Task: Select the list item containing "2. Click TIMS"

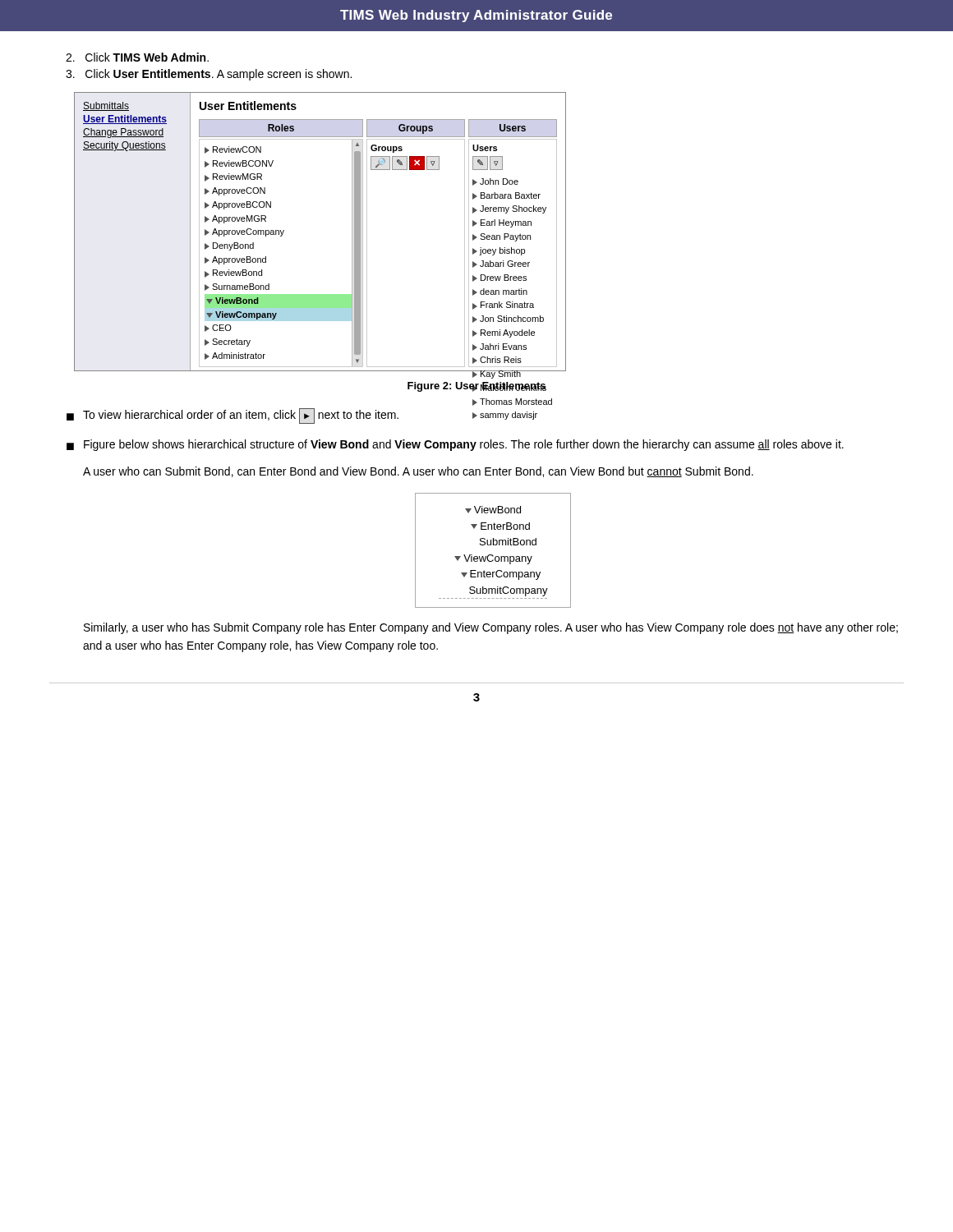Action: click(138, 57)
